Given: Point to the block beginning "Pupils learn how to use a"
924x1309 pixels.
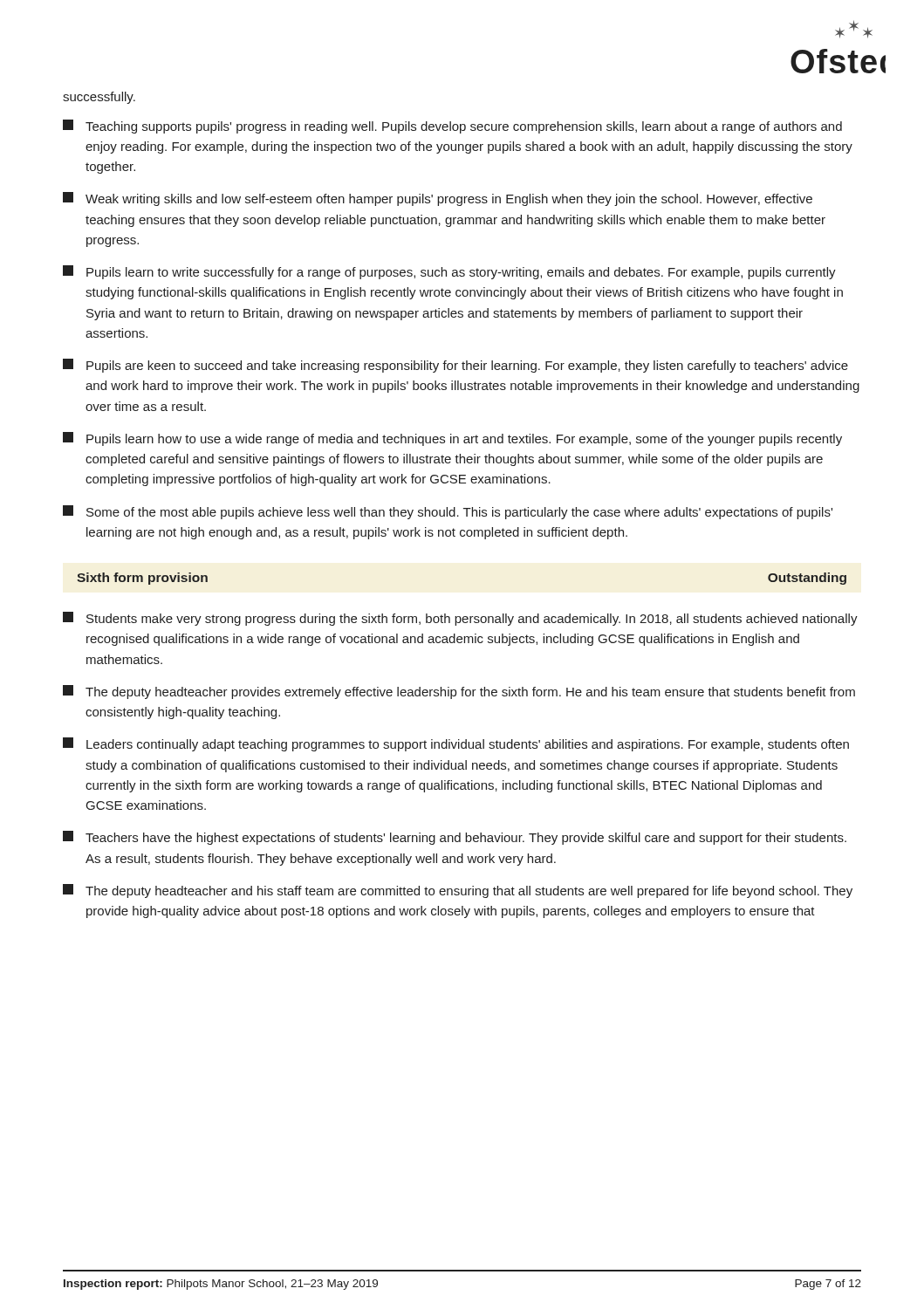Looking at the screenshot, I should (462, 459).
